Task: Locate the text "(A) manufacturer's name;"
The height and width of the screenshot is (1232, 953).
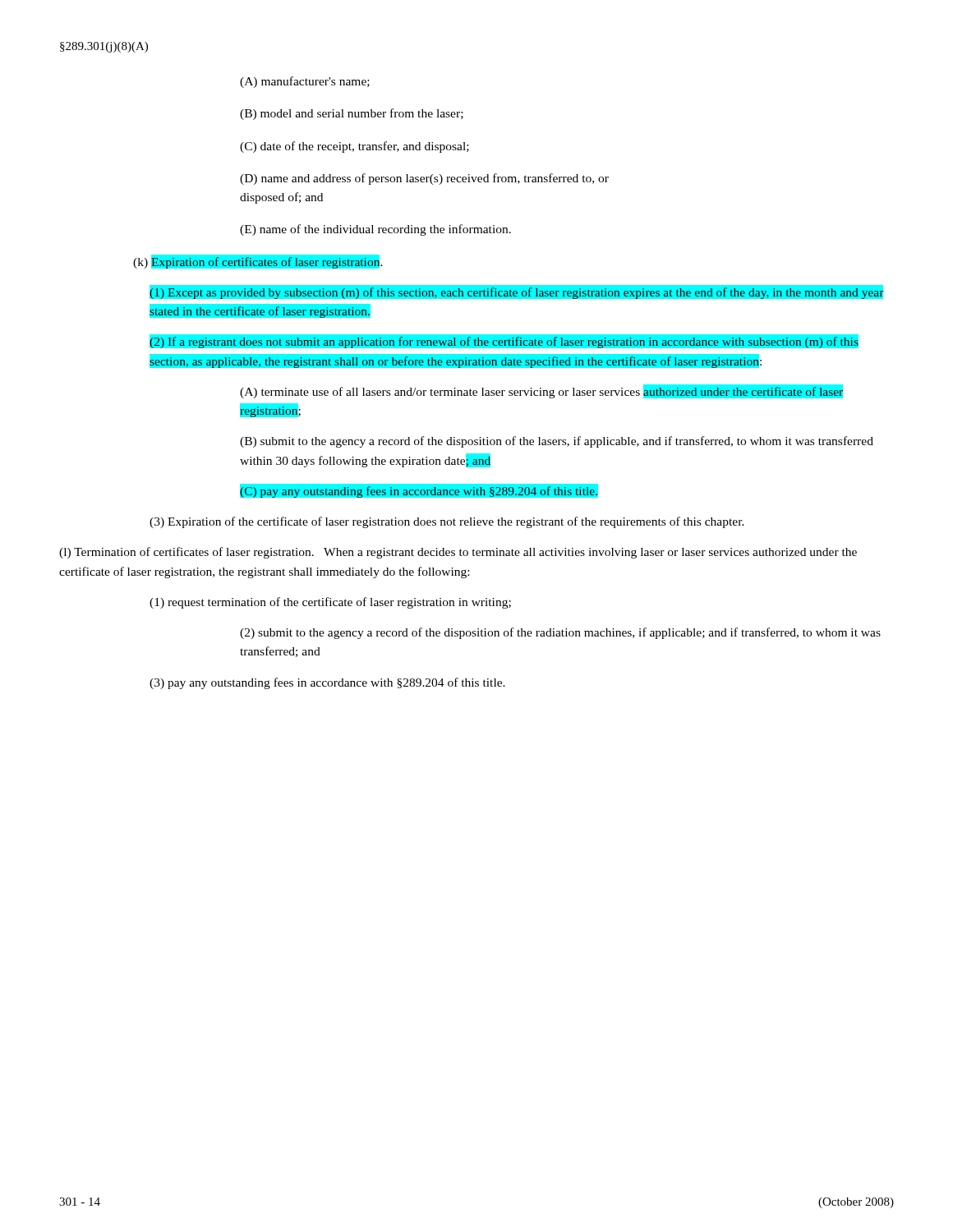Action: pos(305,81)
